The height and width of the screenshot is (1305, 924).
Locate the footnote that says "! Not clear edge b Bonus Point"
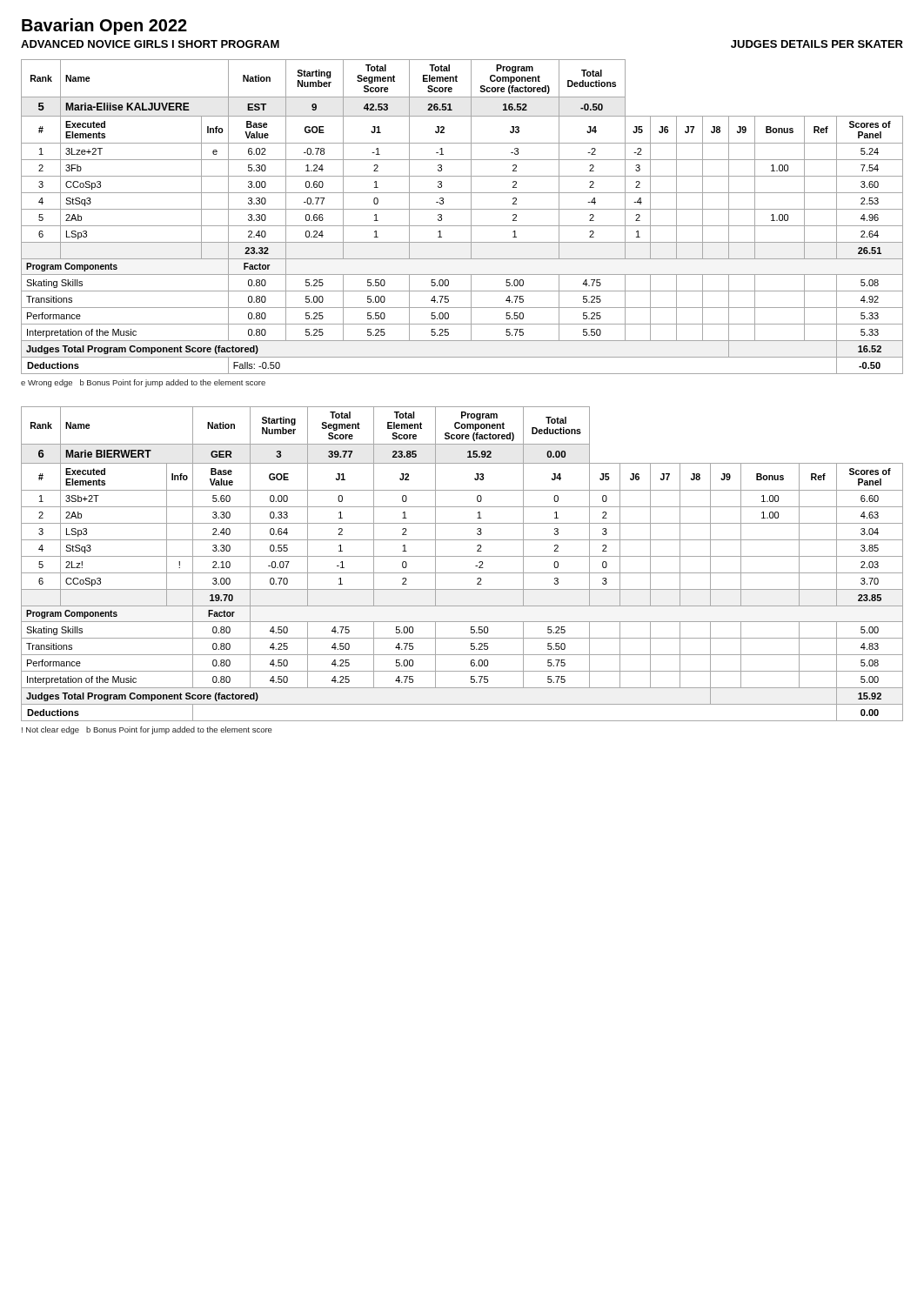pos(147,729)
